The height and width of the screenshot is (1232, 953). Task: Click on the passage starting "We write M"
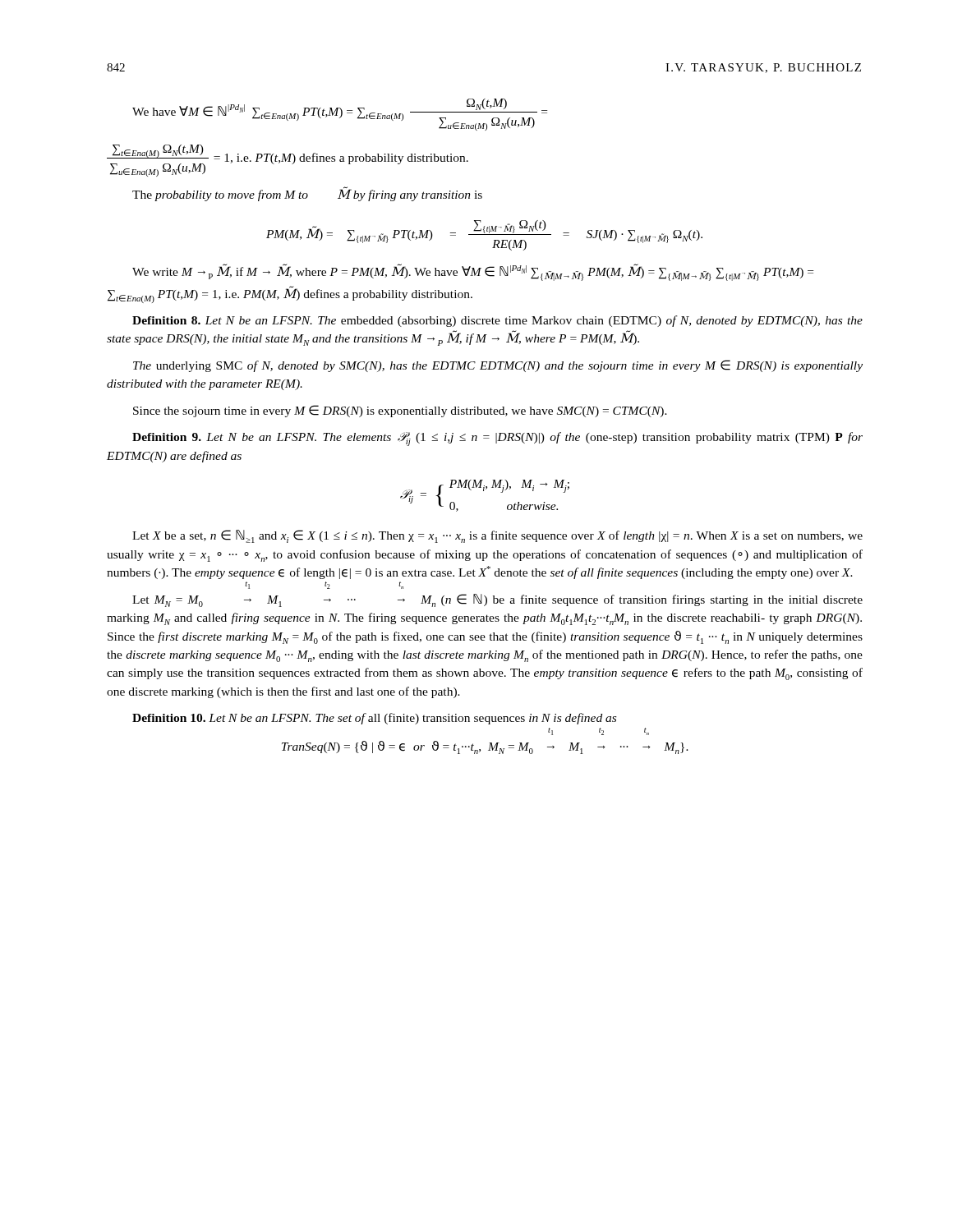[473, 272]
